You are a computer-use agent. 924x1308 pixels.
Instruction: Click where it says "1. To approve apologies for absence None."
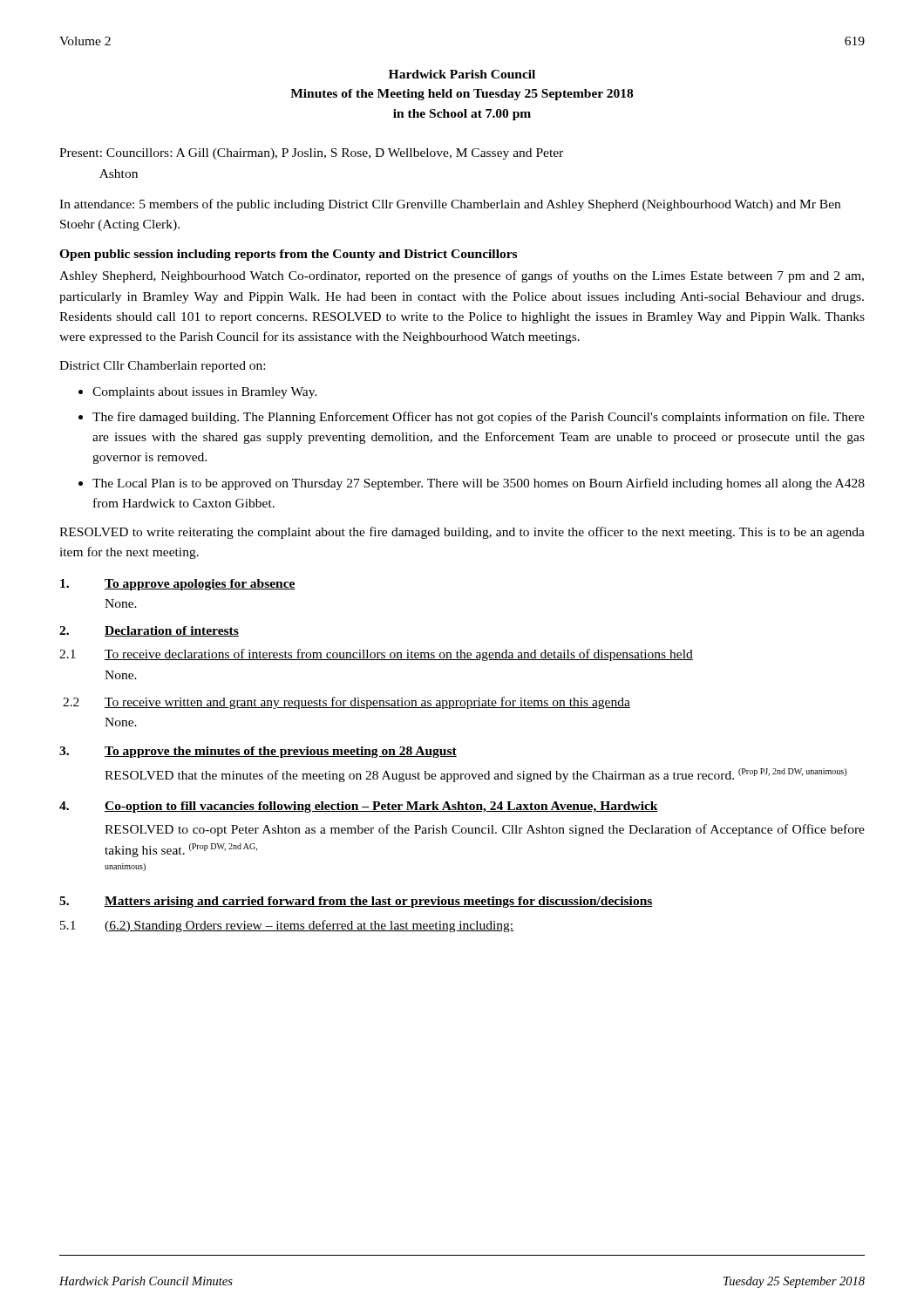[x=178, y=585]
